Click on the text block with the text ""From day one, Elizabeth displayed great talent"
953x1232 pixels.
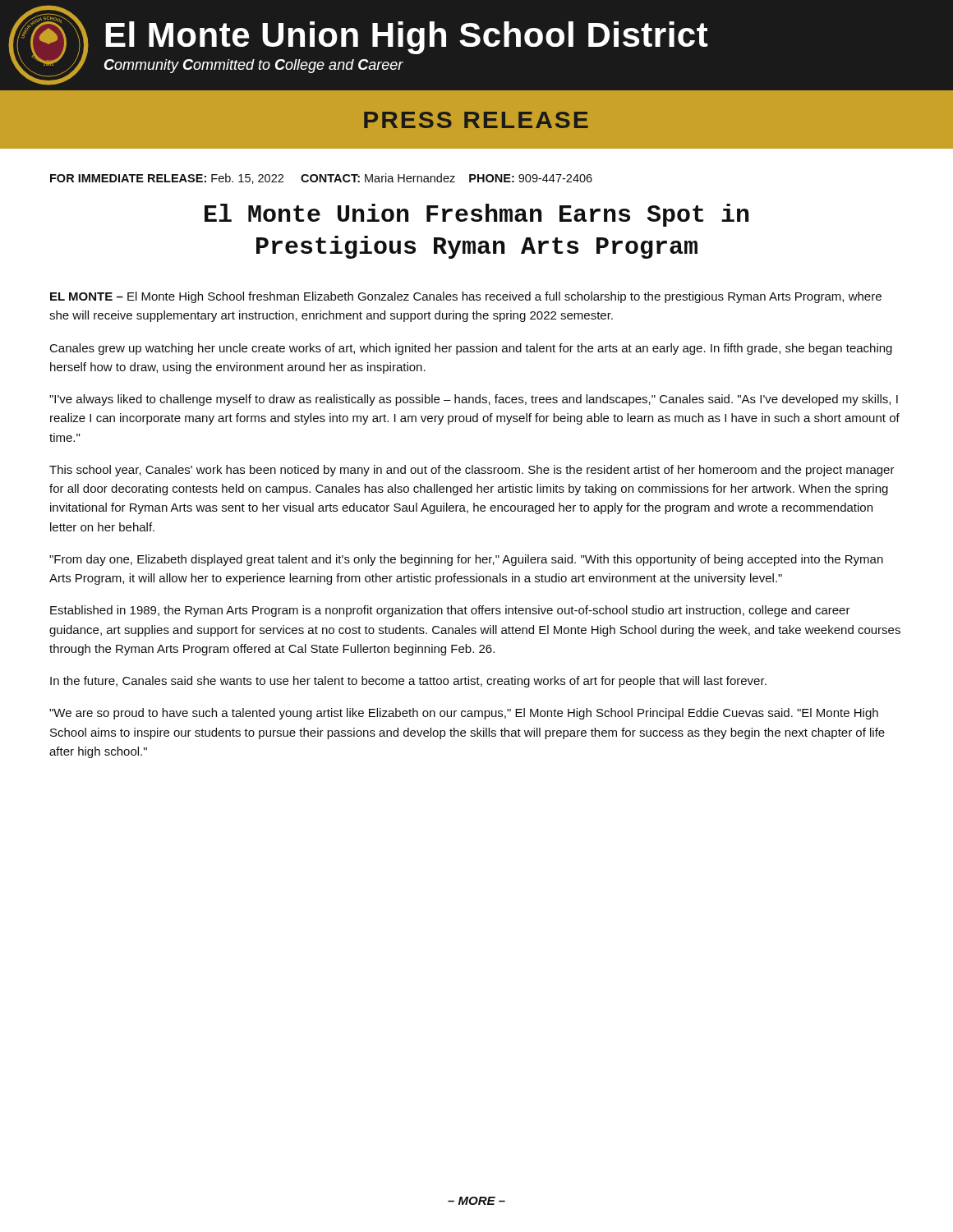466,568
